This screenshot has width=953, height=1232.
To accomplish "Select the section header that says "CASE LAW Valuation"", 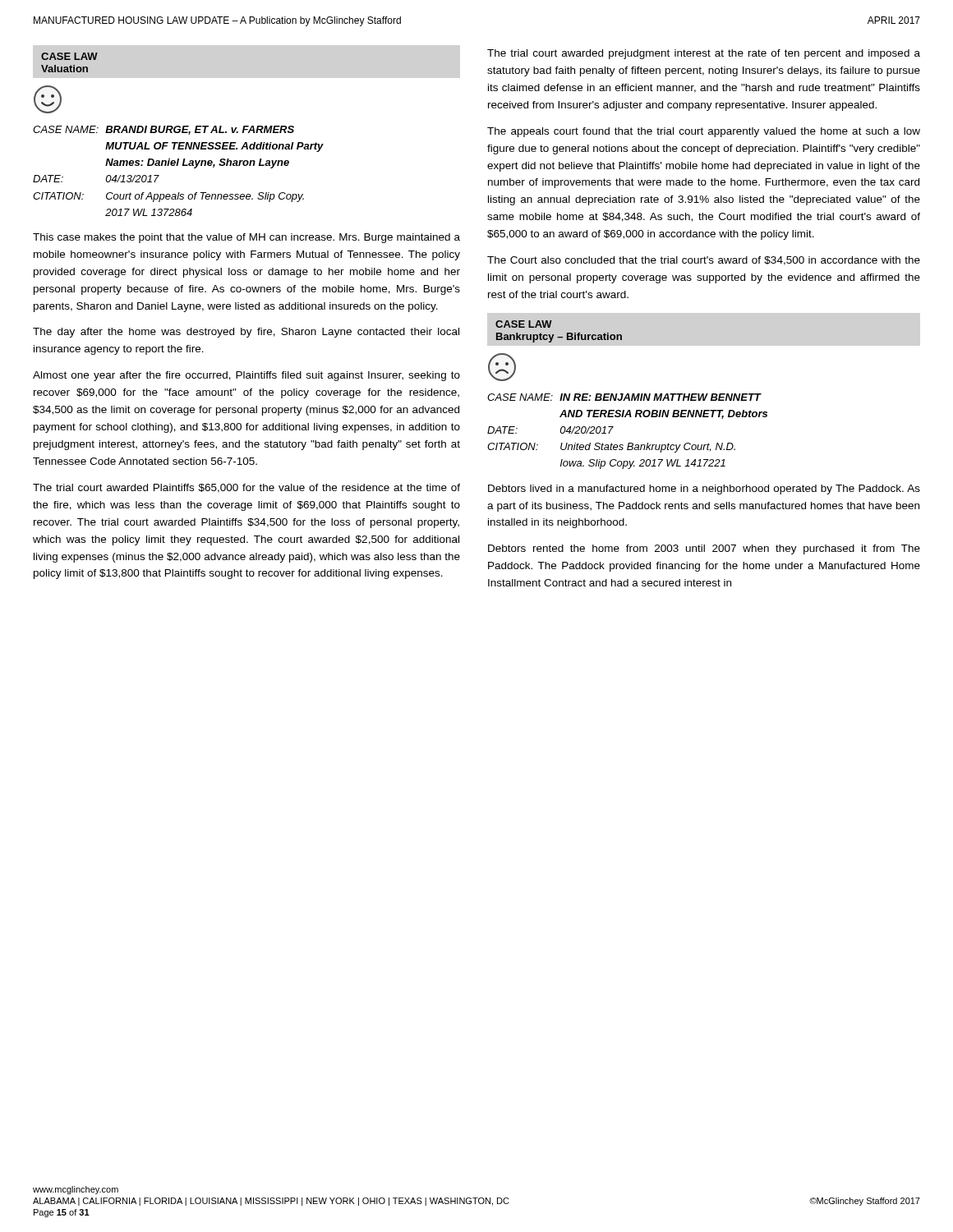I will coord(69,56).
